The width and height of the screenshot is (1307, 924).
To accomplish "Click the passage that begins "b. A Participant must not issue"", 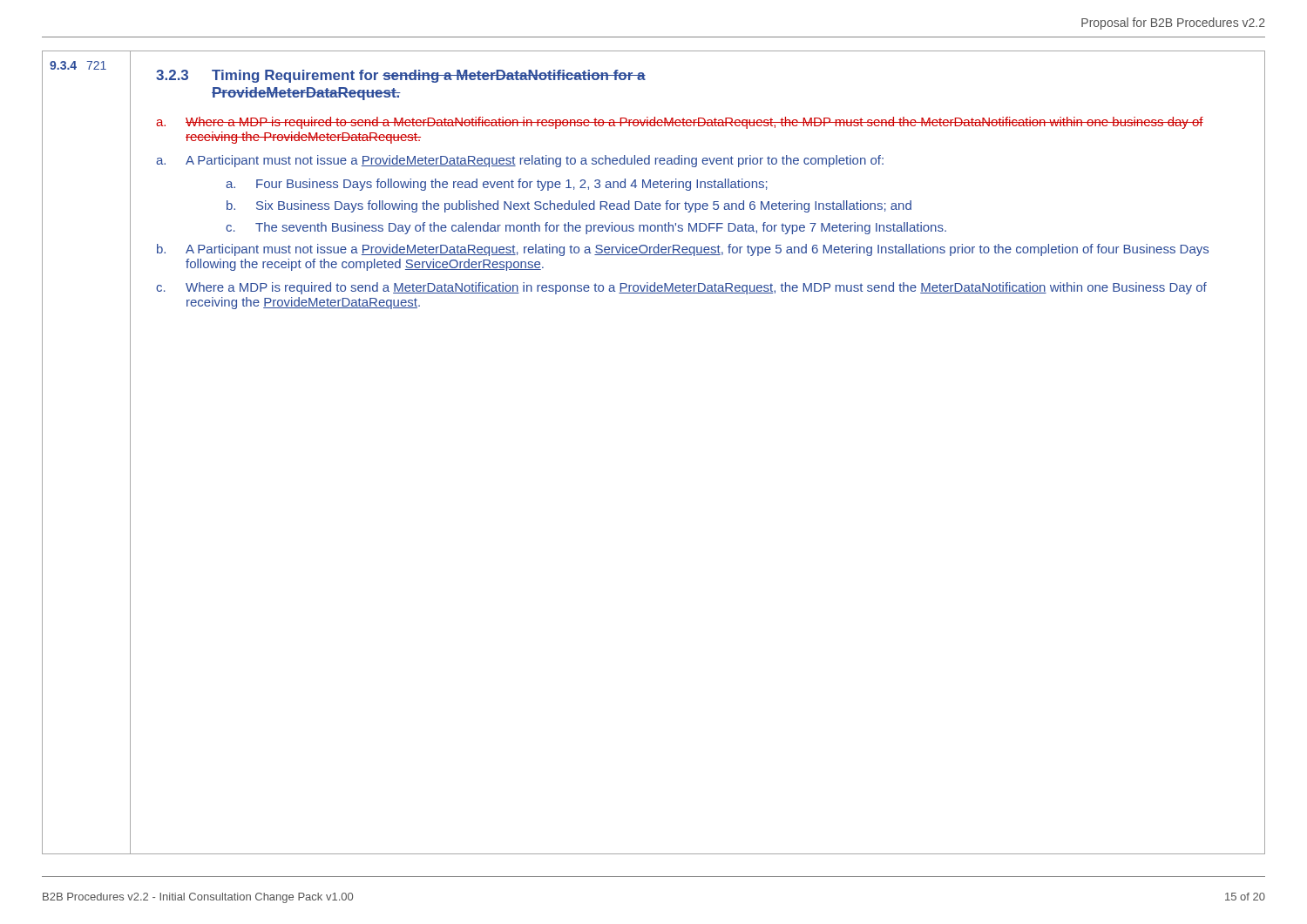I will 697,256.
